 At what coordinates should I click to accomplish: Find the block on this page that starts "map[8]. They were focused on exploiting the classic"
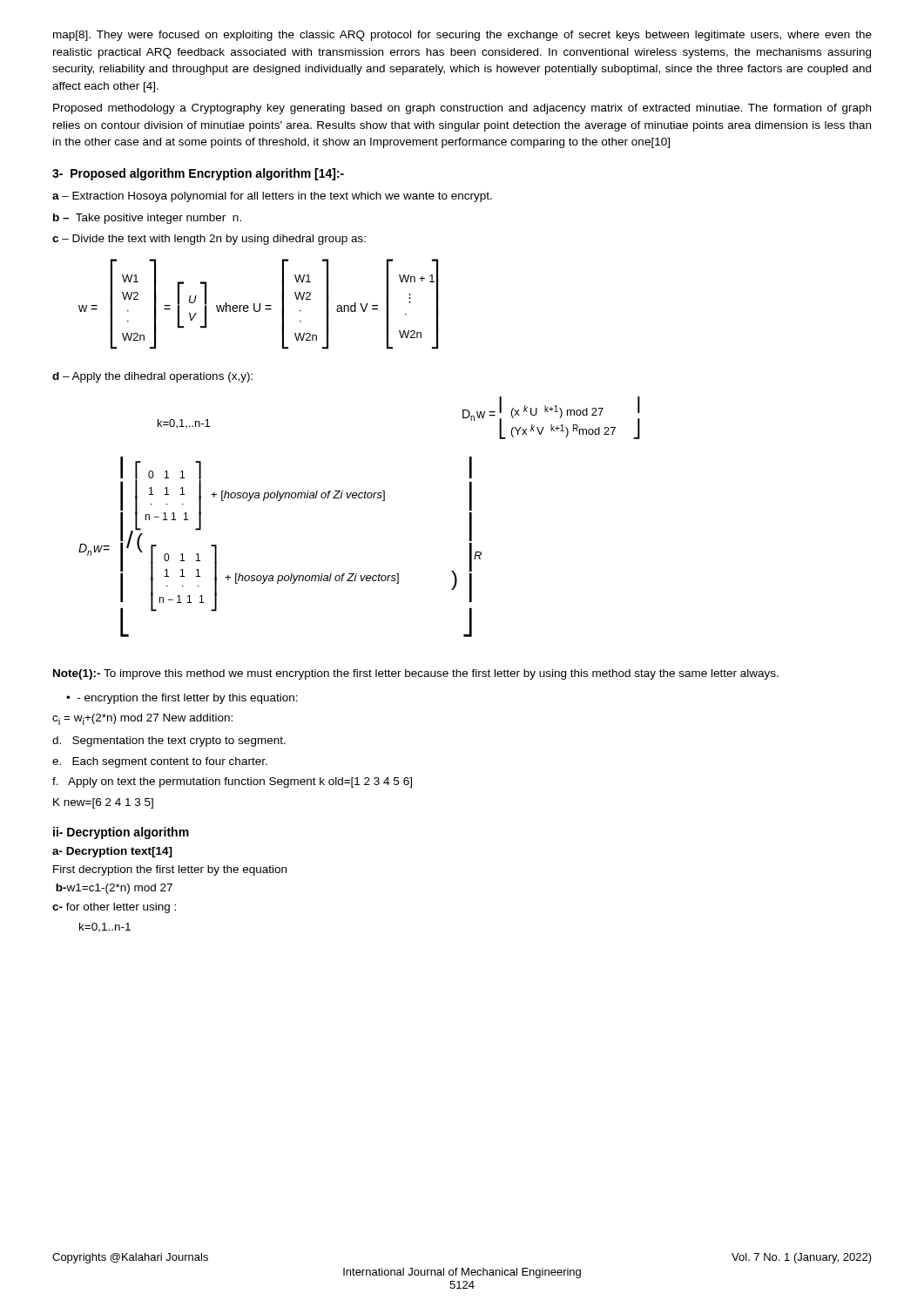462,60
